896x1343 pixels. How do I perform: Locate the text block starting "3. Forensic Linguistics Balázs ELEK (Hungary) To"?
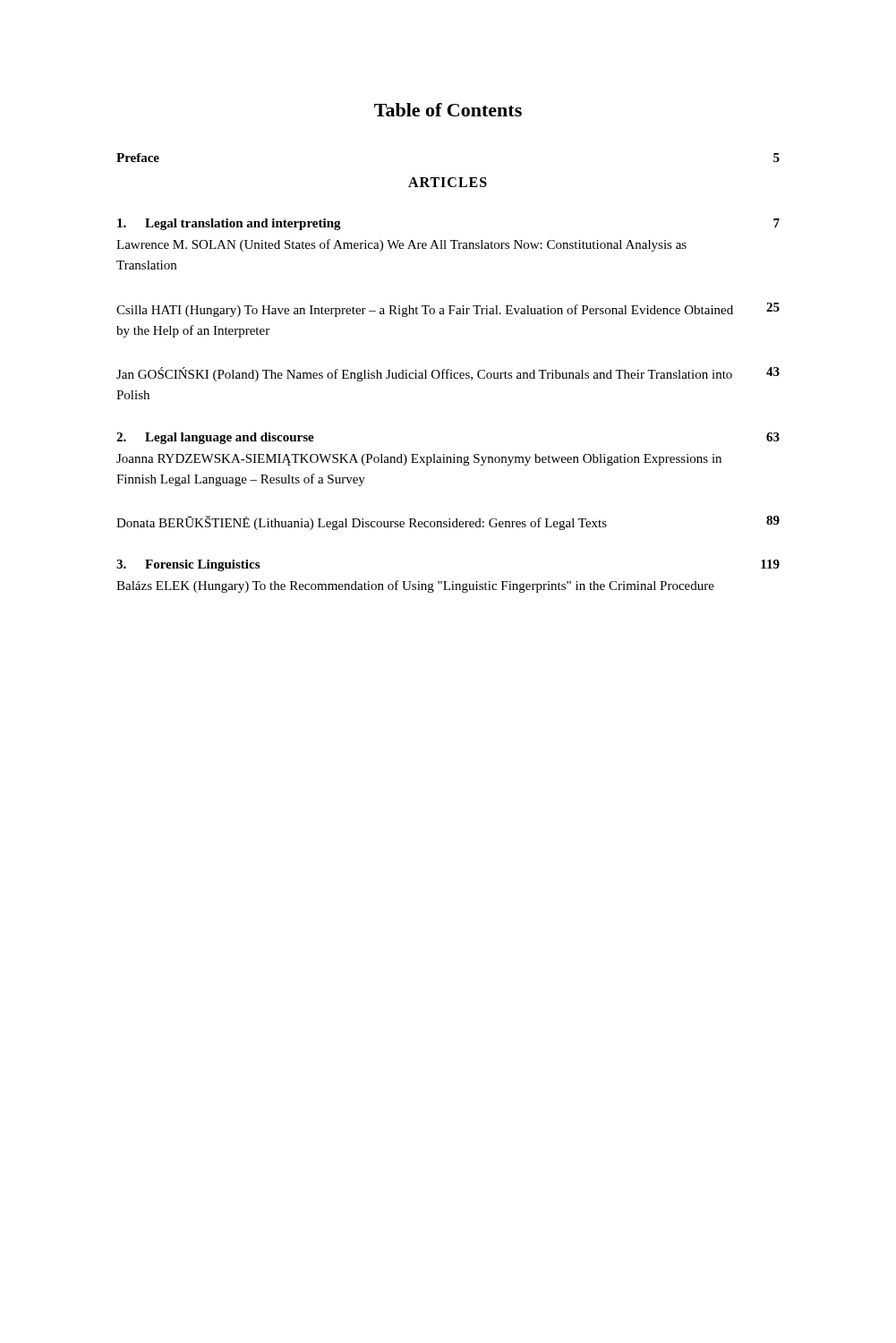tap(448, 577)
